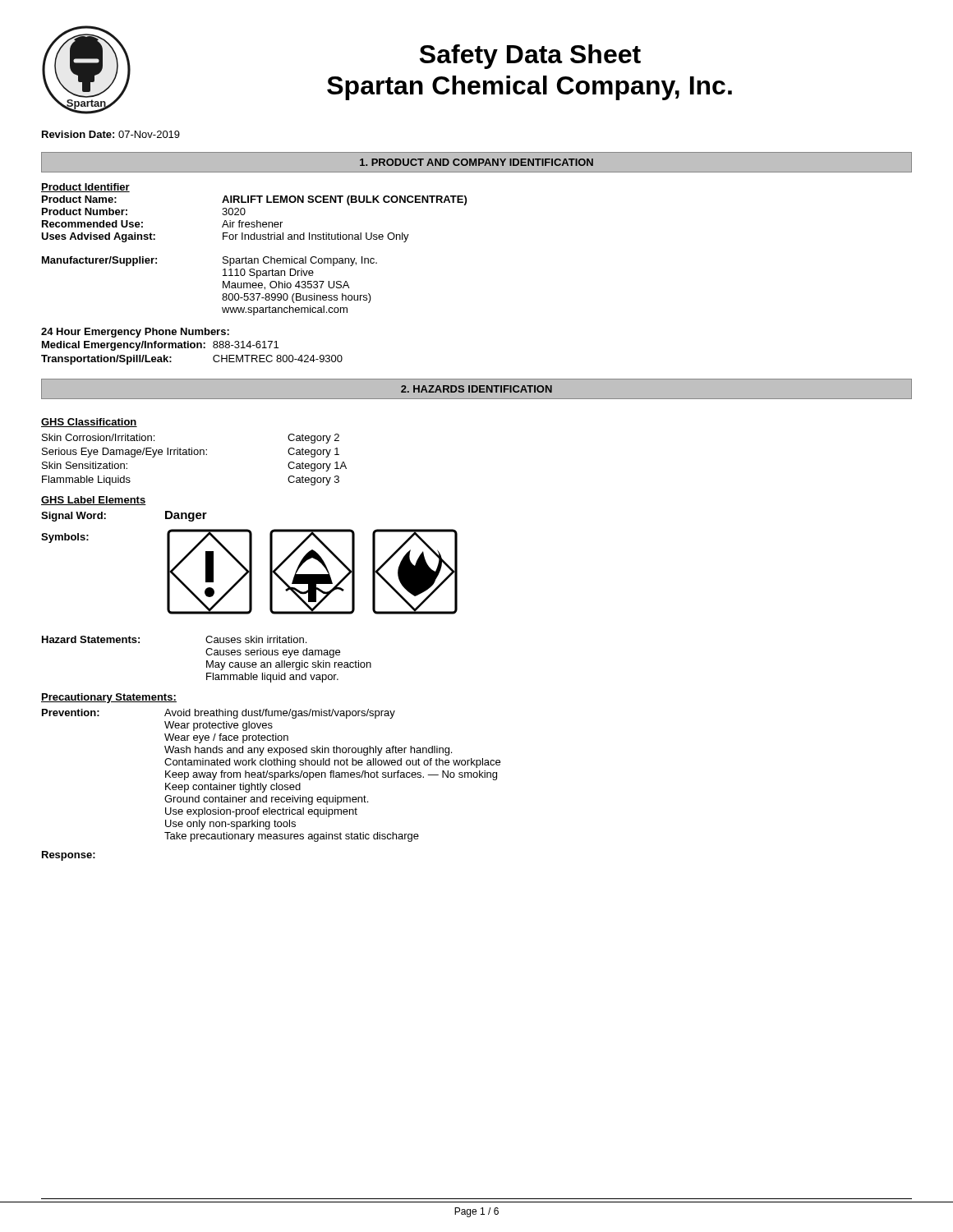
Task: Find the region starting "Causes skin irritation. Causes serious"
Action: point(288,658)
